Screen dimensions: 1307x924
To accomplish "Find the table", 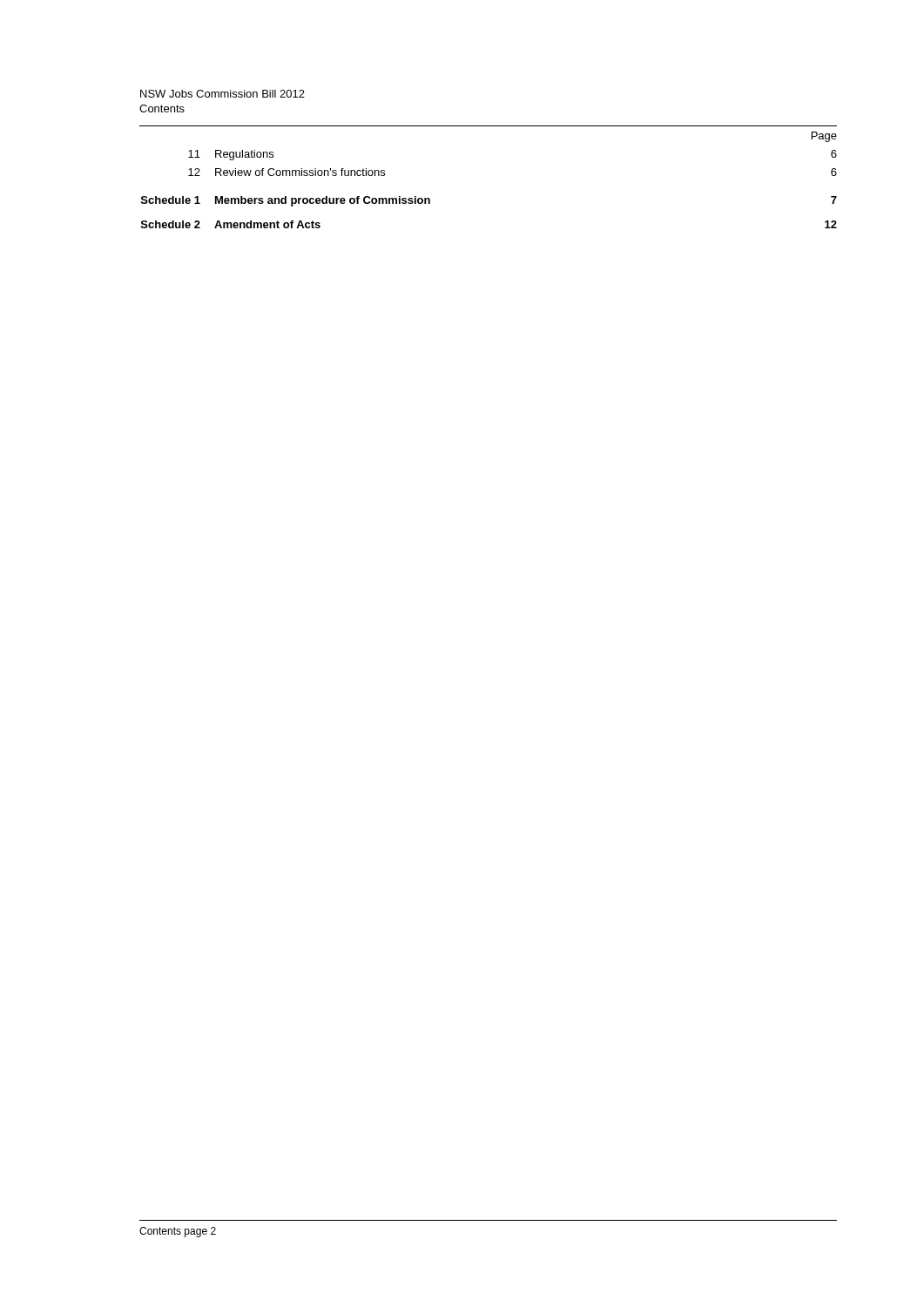I will [x=488, y=180].
